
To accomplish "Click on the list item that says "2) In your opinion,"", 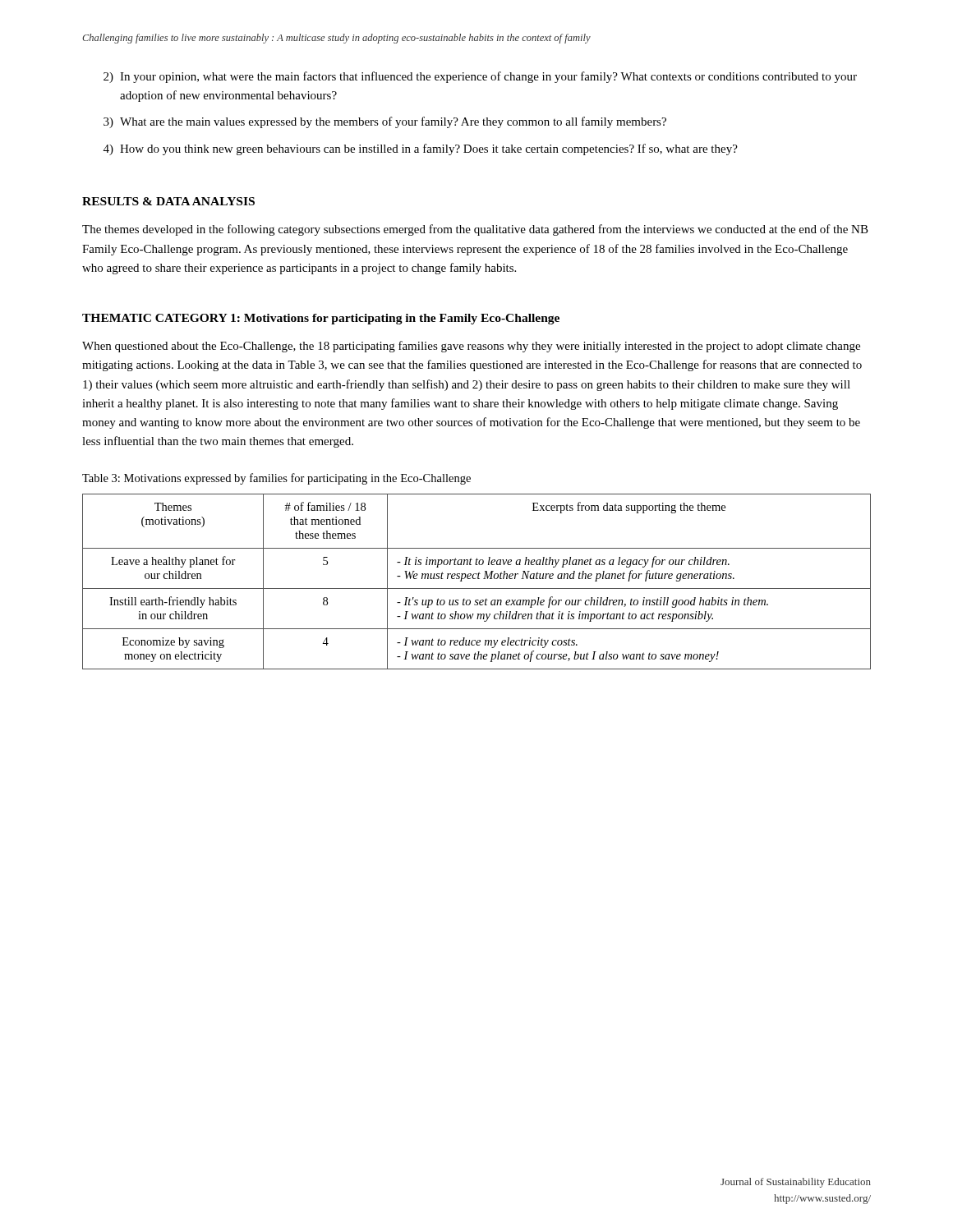I will point(476,86).
